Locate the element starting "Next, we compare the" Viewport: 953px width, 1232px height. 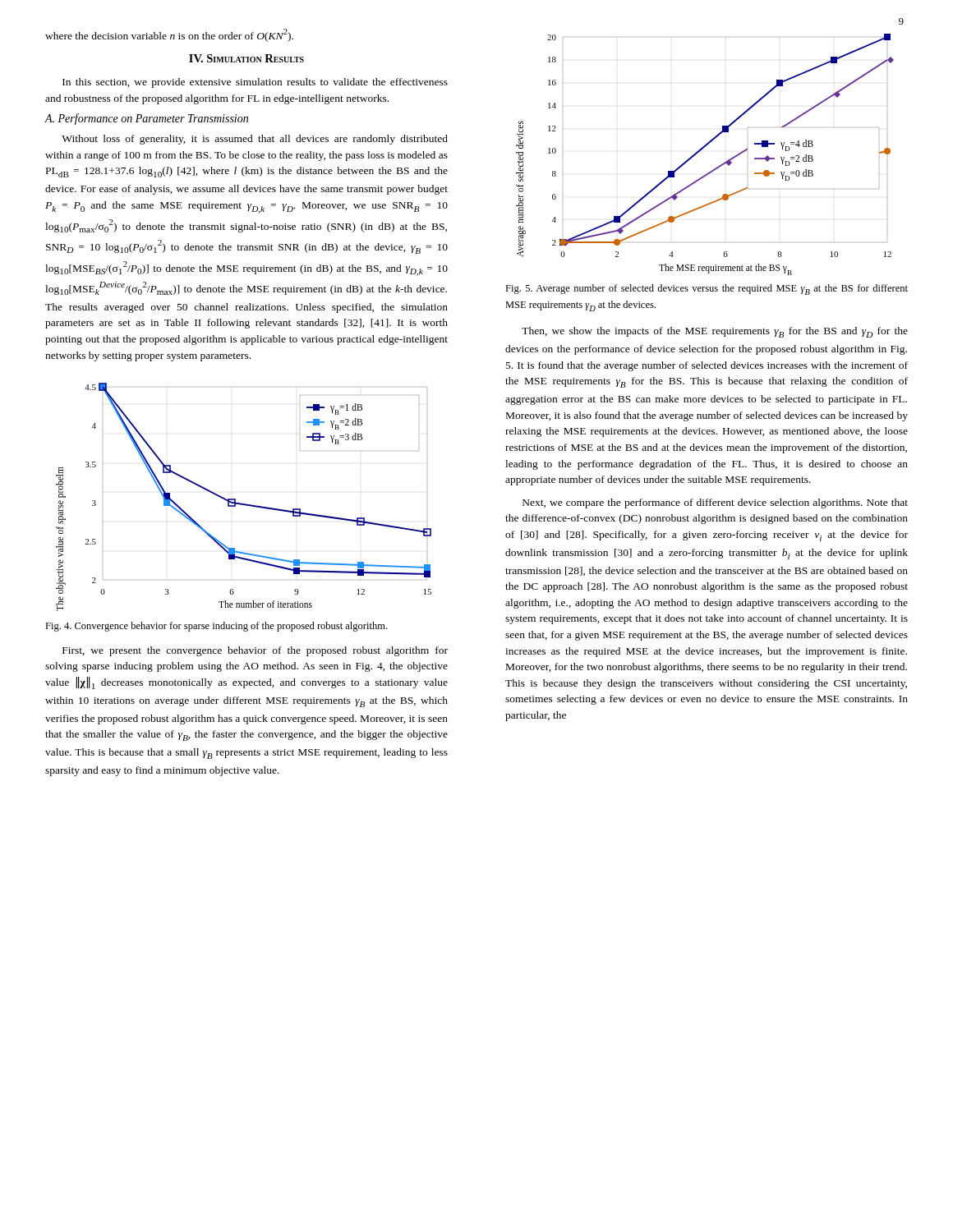(707, 609)
